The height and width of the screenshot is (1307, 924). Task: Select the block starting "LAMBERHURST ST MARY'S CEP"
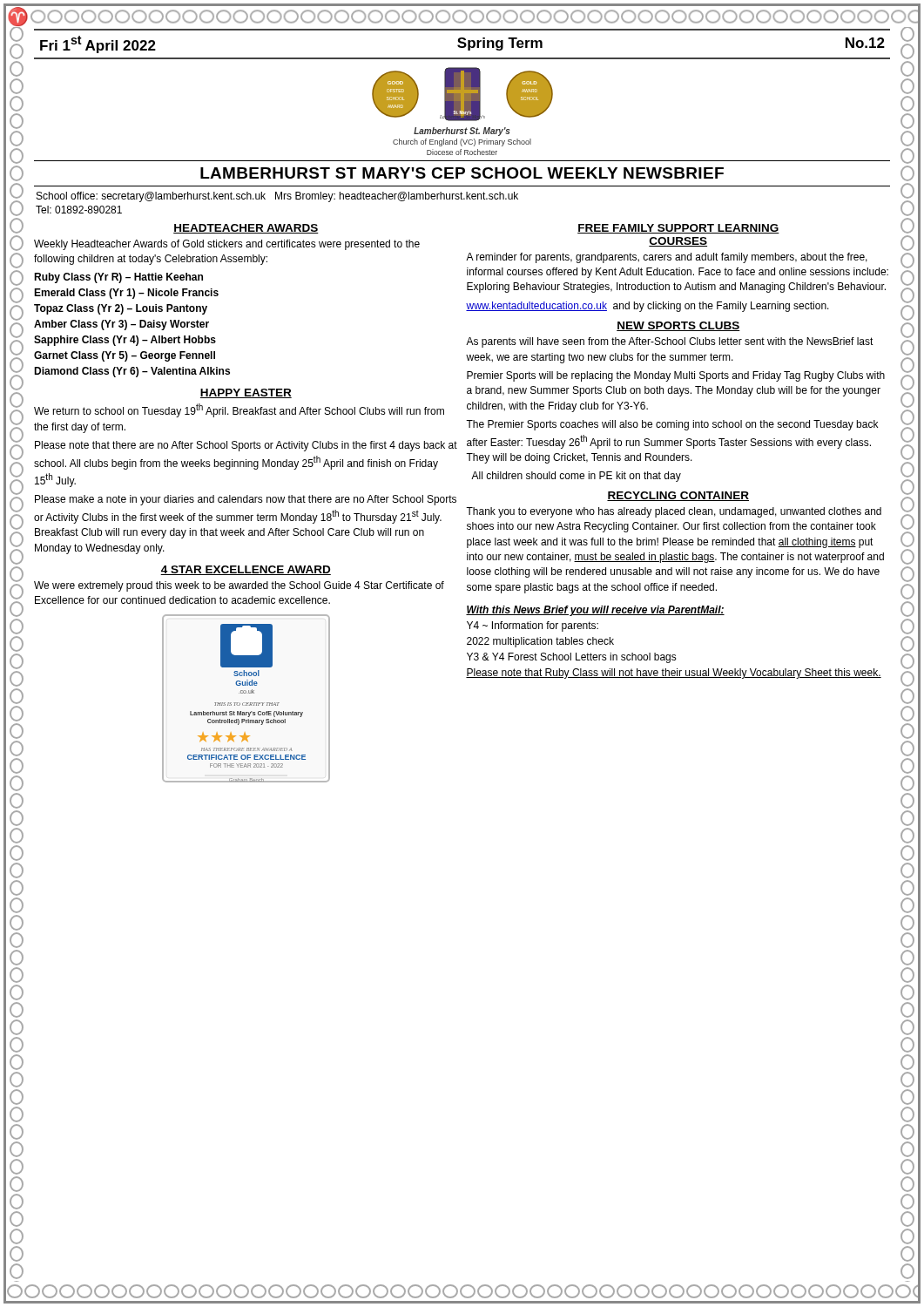[462, 173]
